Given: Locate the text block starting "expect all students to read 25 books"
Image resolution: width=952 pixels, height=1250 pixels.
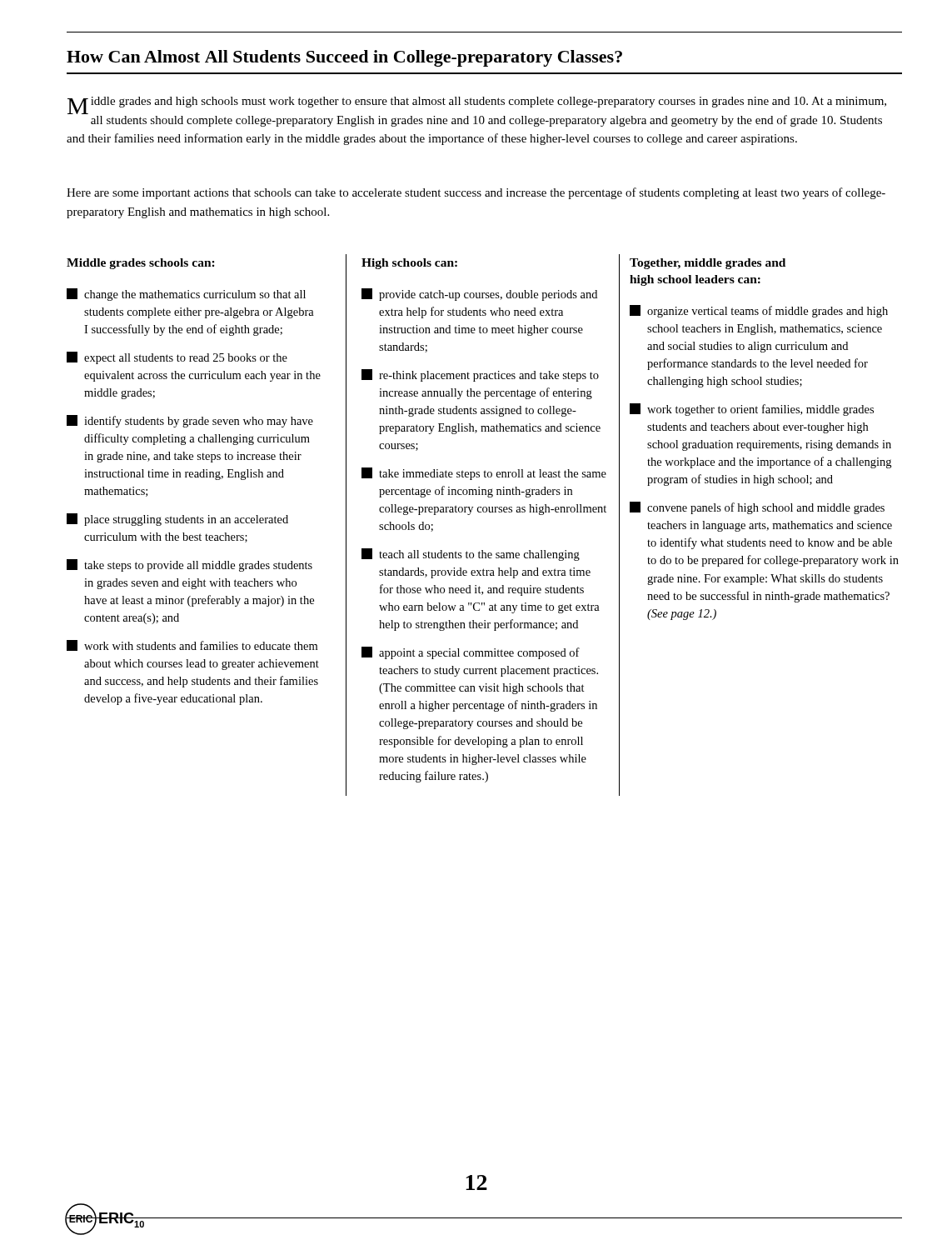Looking at the screenshot, I should pyautogui.click(x=194, y=376).
